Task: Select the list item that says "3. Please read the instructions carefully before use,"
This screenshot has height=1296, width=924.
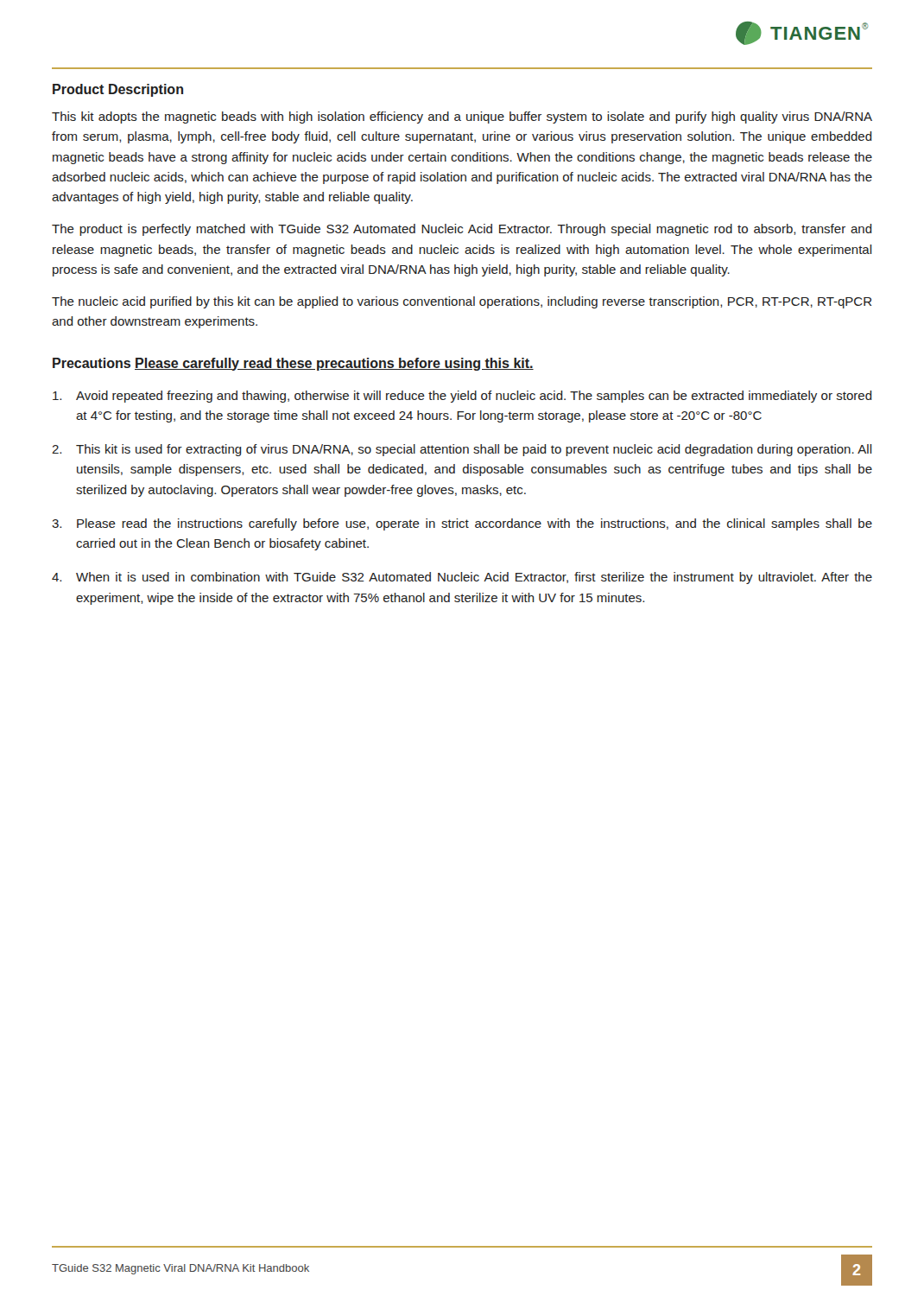Action: tap(462, 533)
